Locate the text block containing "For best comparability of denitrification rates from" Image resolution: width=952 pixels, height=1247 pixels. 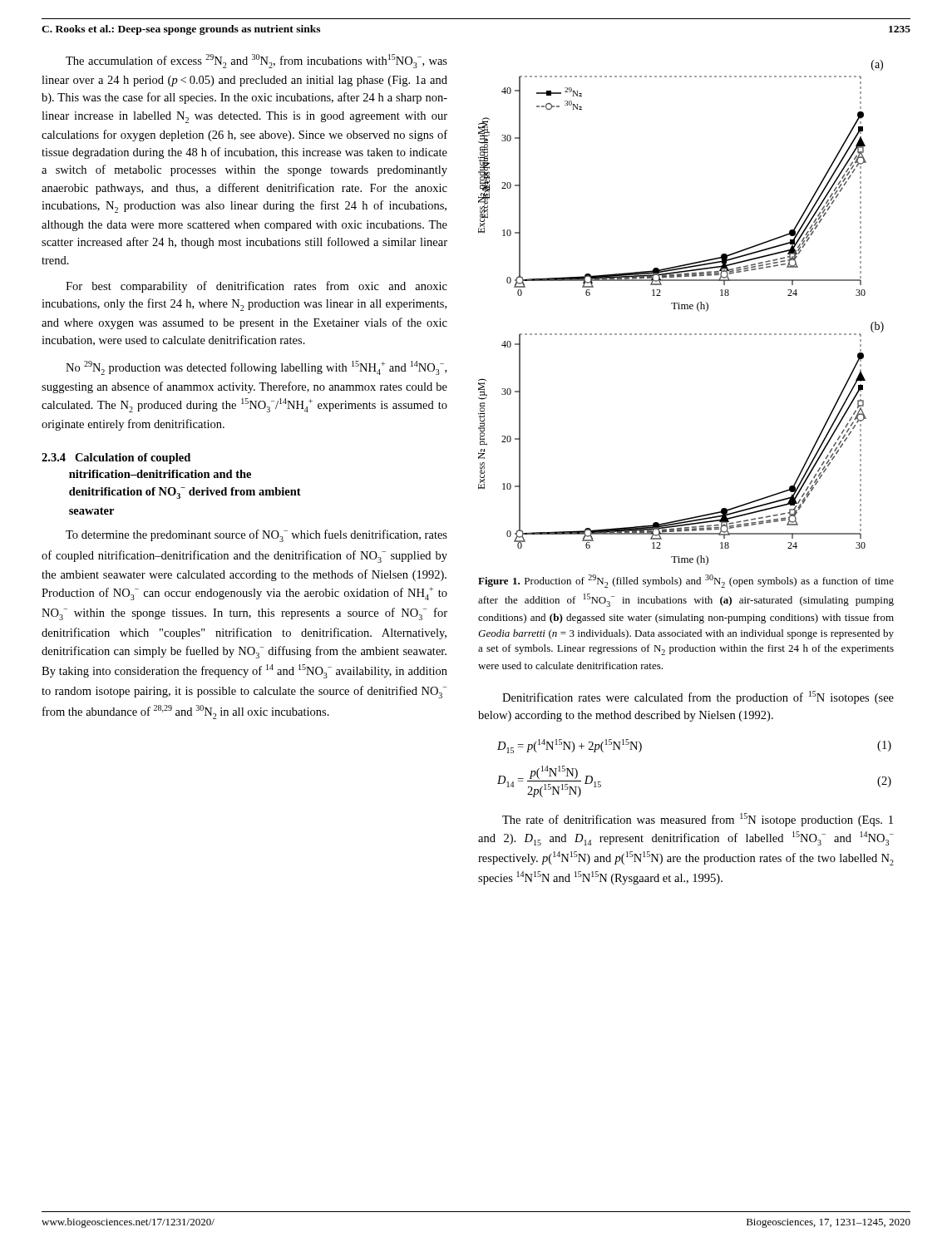244,314
